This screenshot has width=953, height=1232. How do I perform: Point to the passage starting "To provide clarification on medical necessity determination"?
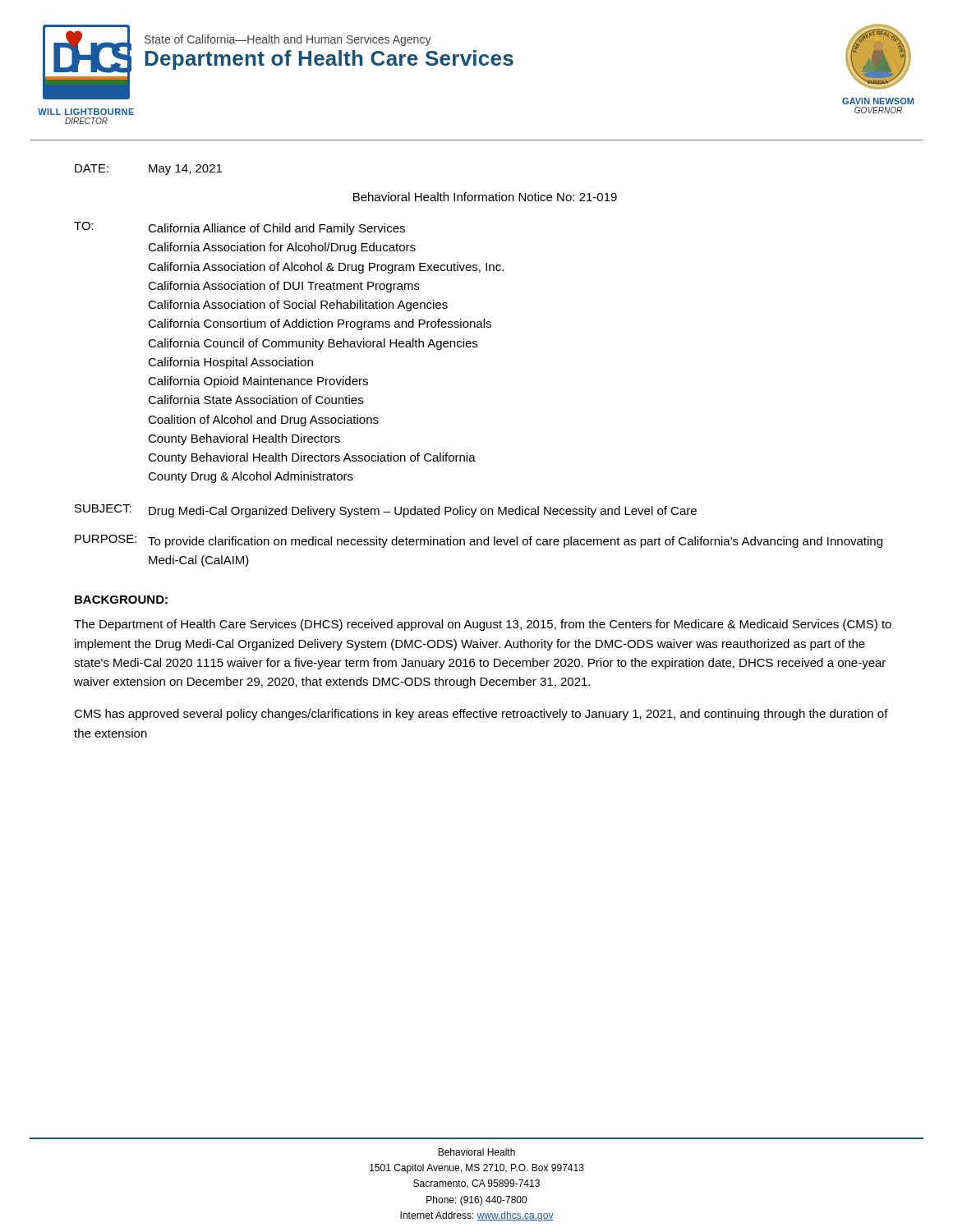tap(516, 550)
